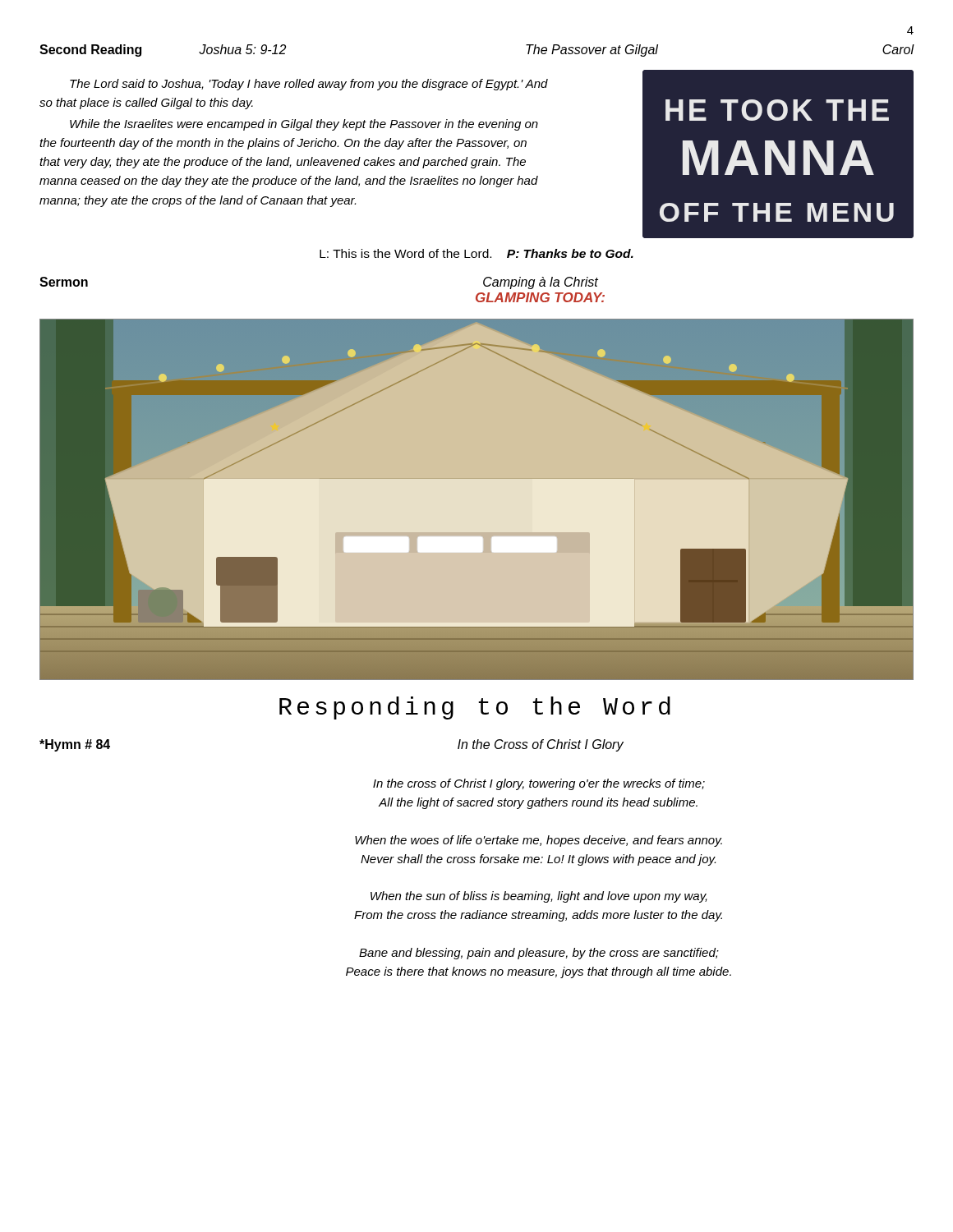The width and height of the screenshot is (953, 1232).
Task: Point to the region starting "Sermon Camping à la Christ"
Action: [x=476, y=291]
